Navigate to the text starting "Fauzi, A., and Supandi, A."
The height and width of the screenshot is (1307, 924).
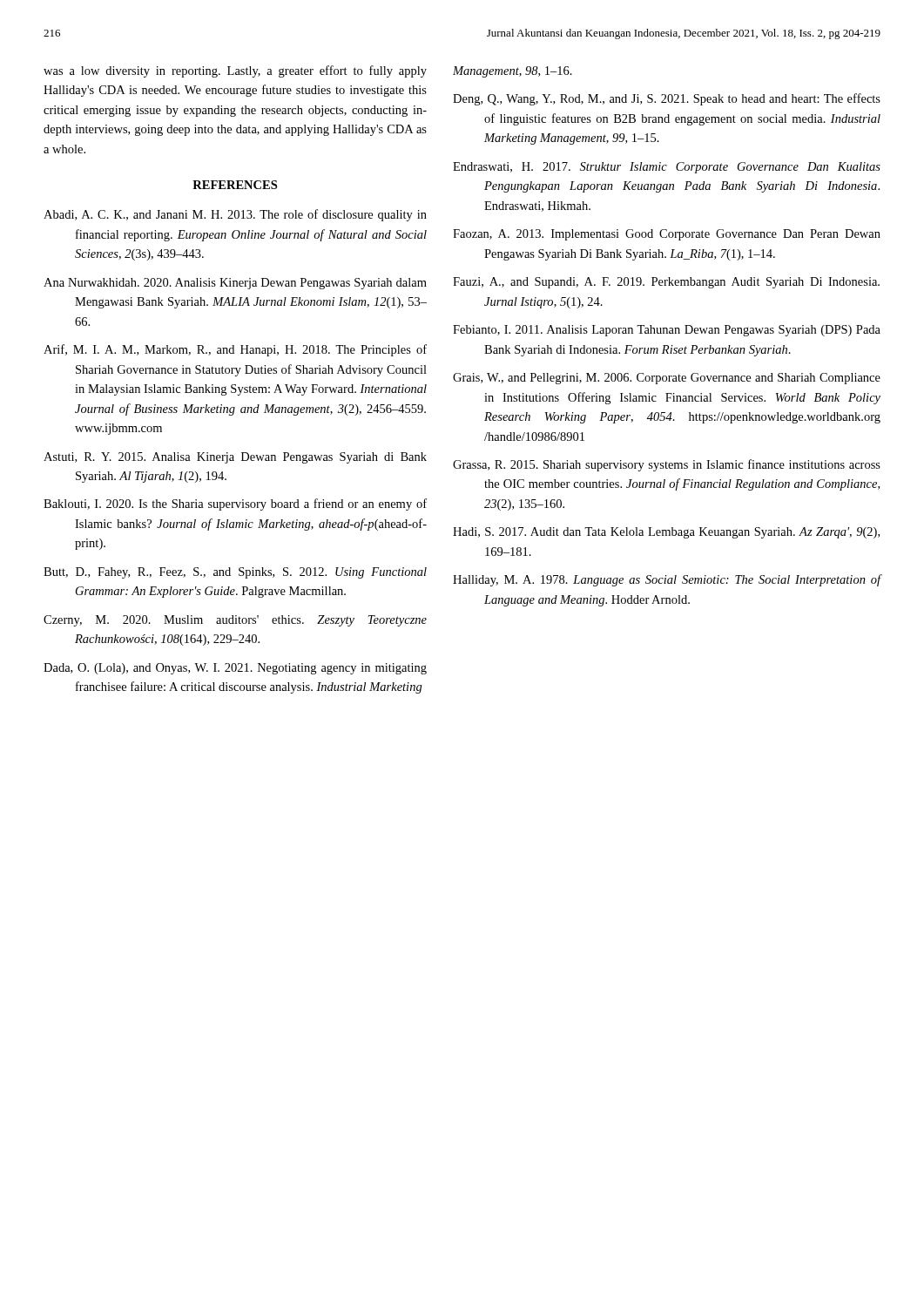pos(667,291)
